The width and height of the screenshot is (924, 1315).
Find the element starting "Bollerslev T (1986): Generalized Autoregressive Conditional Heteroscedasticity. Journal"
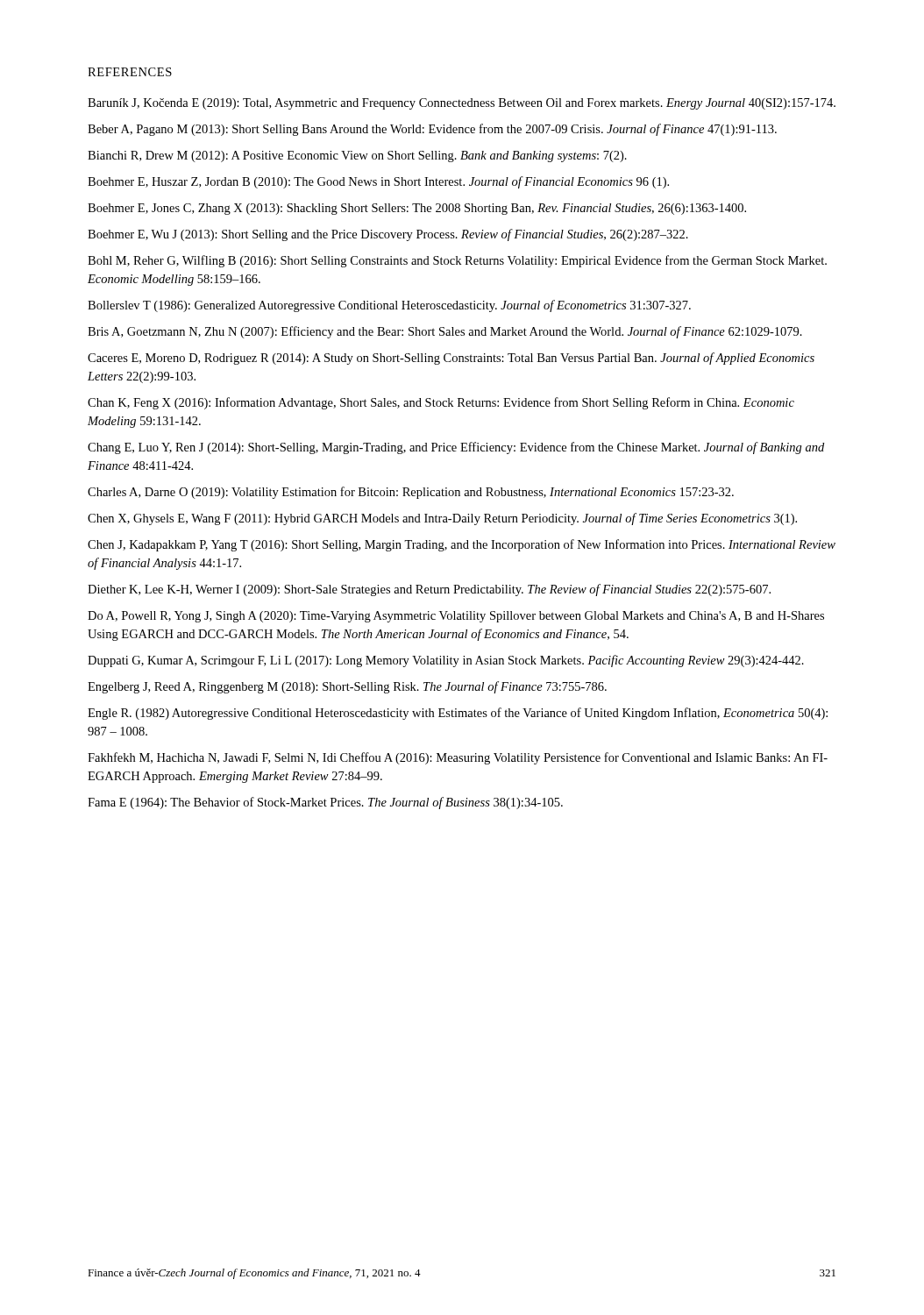point(390,305)
